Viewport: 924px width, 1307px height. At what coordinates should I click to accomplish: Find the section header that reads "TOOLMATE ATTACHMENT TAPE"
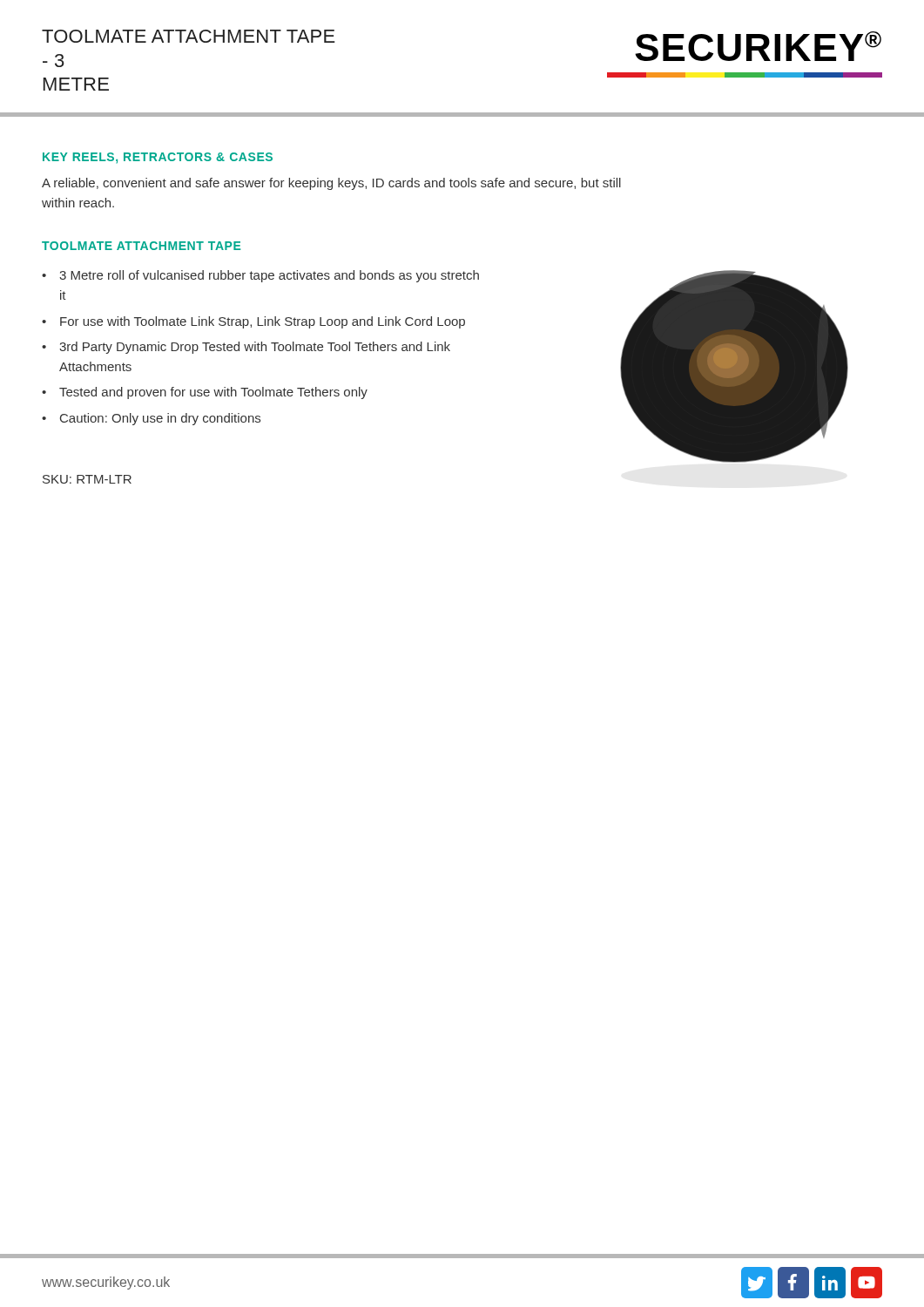pyautogui.click(x=142, y=246)
